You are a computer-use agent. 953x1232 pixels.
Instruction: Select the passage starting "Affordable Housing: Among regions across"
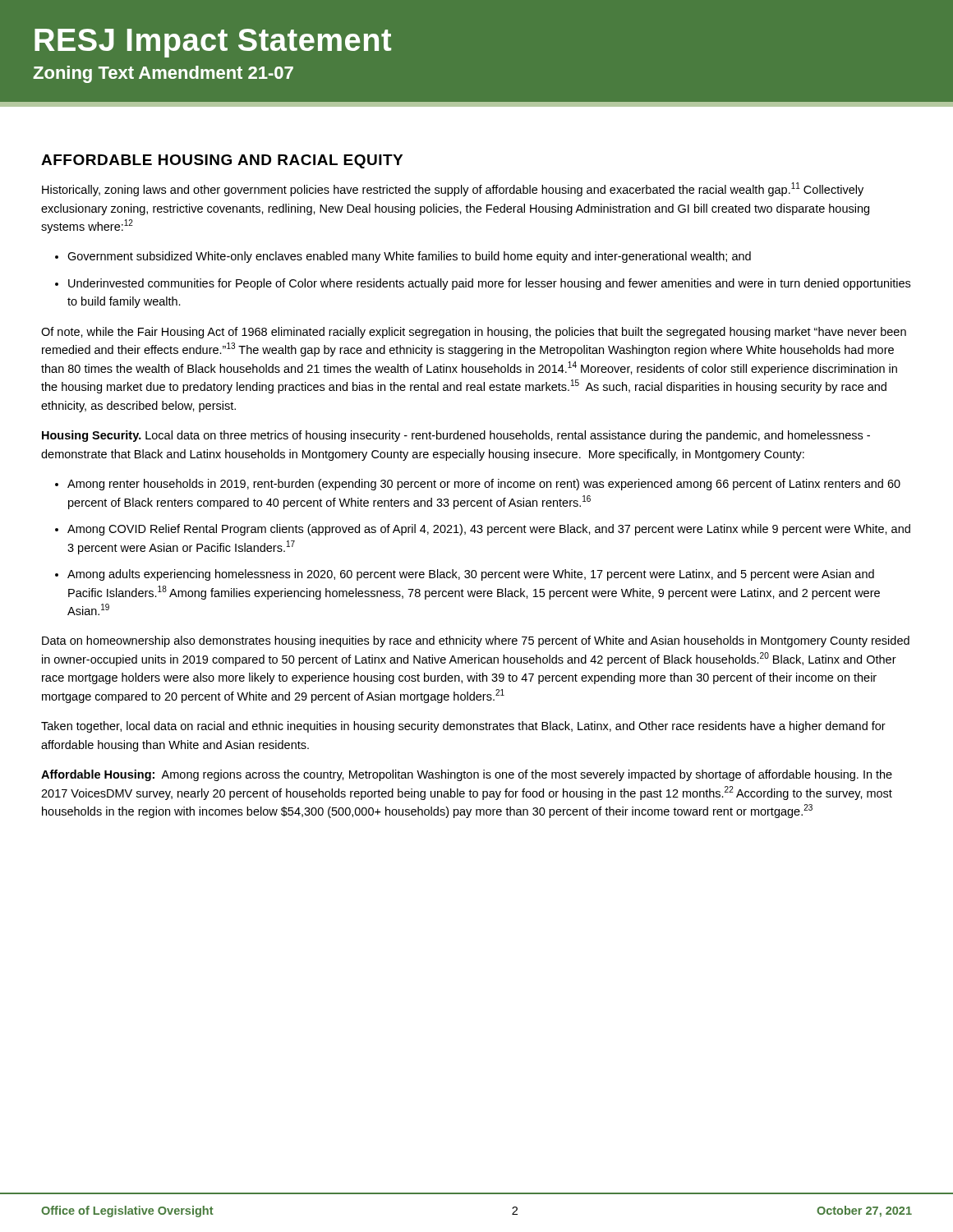(467, 793)
